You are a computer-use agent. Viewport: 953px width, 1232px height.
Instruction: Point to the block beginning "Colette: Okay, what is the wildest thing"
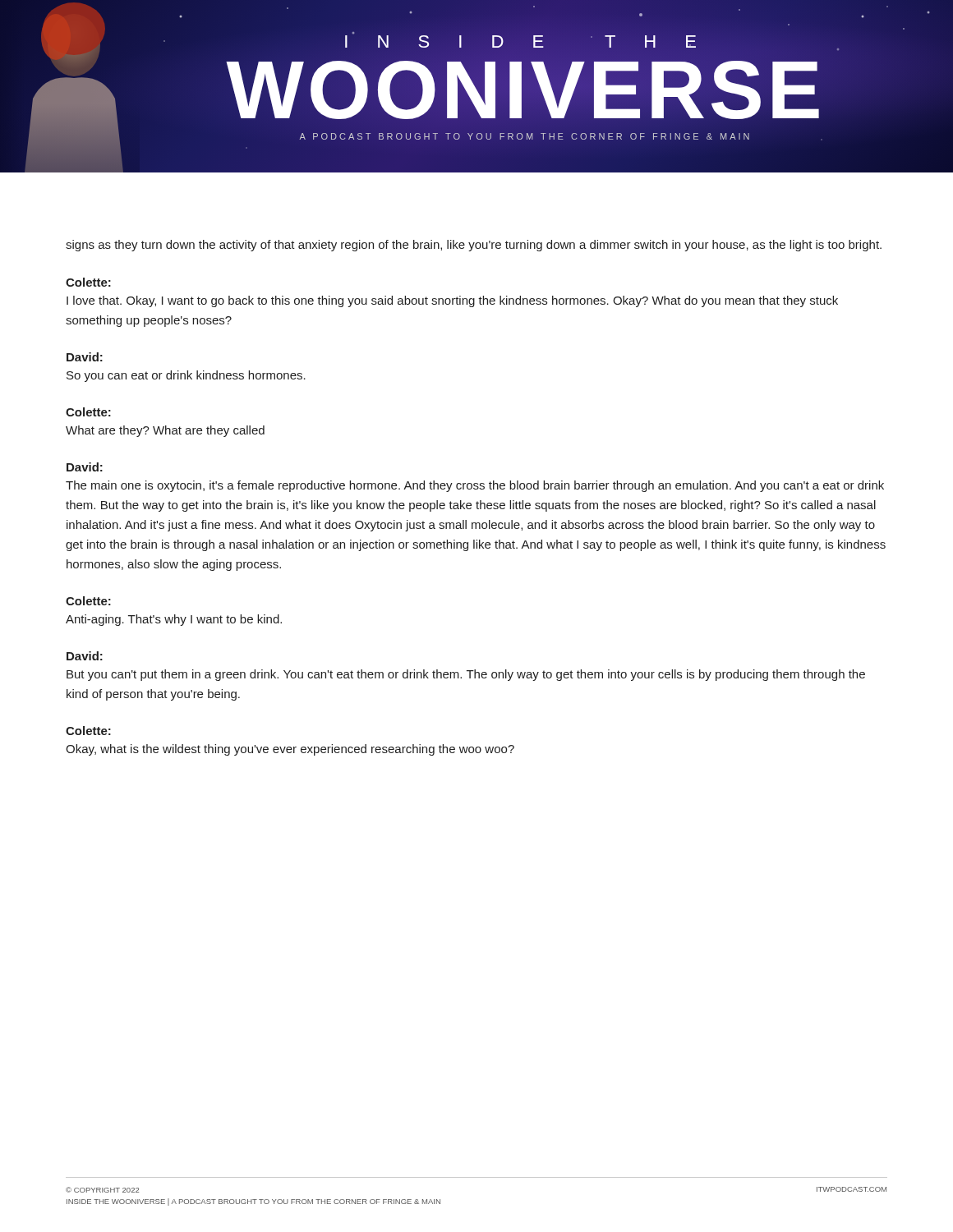coord(476,741)
